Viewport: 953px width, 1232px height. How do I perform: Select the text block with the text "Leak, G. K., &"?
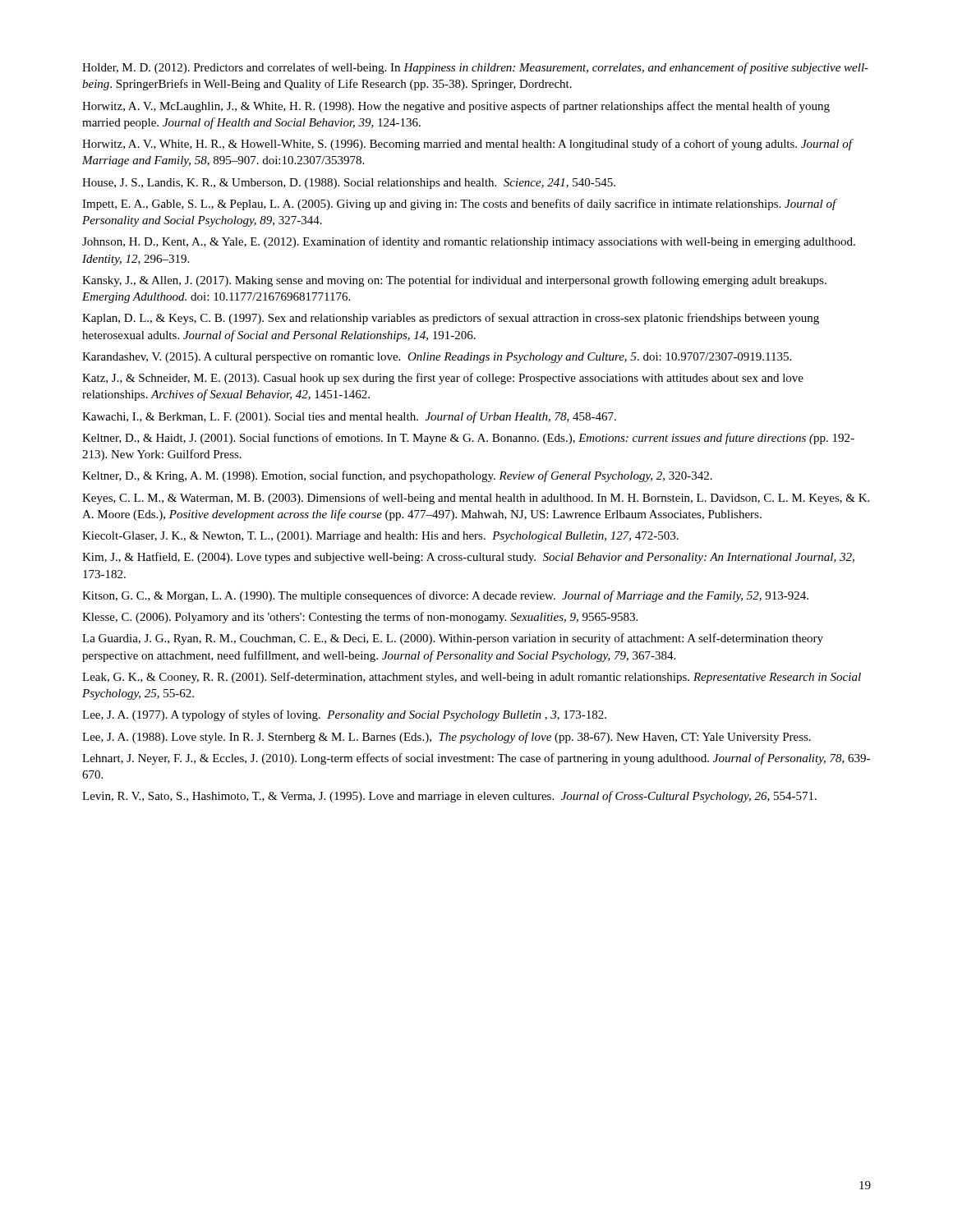472,685
